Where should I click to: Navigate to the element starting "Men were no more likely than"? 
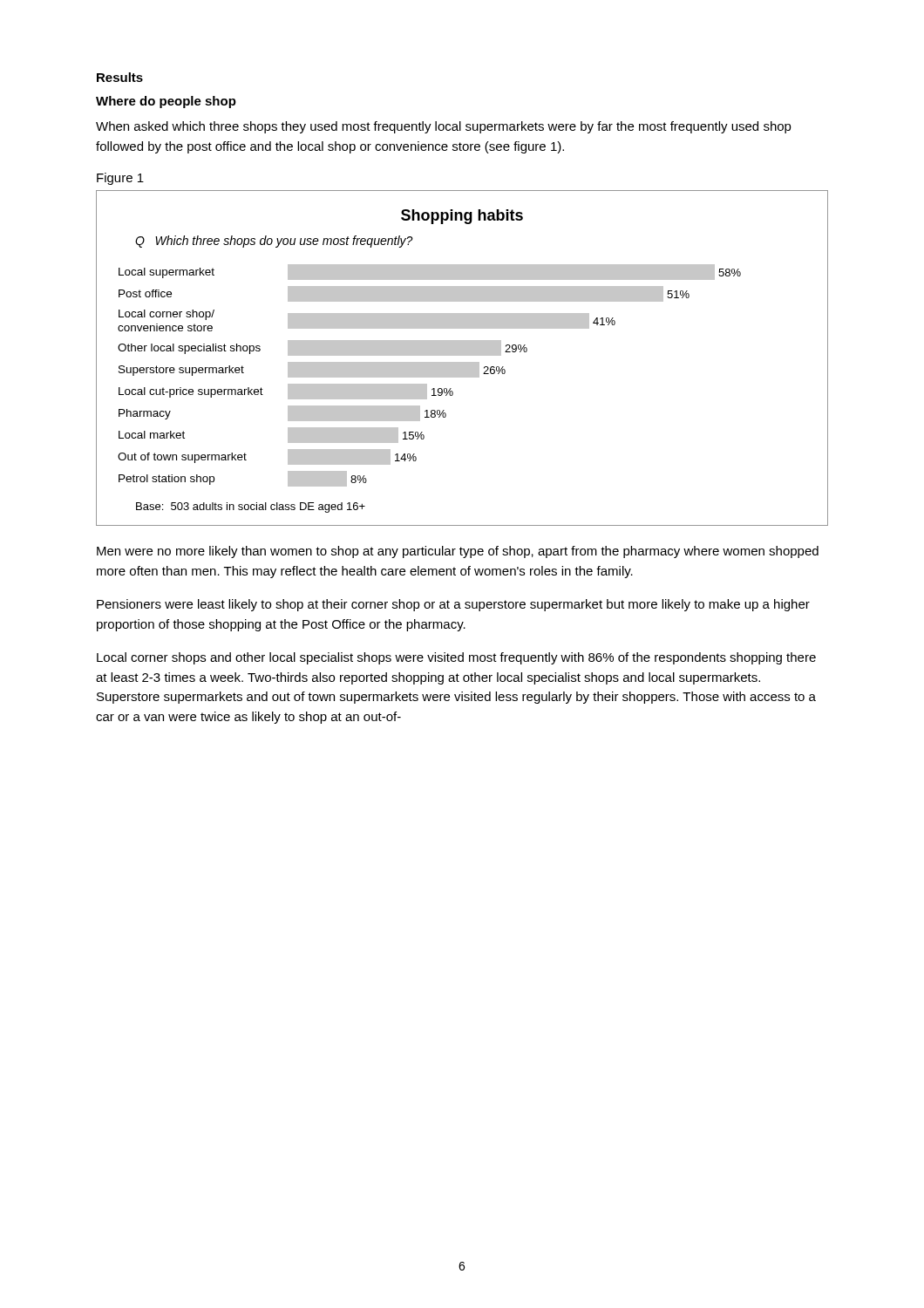pyautogui.click(x=457, y=561)
